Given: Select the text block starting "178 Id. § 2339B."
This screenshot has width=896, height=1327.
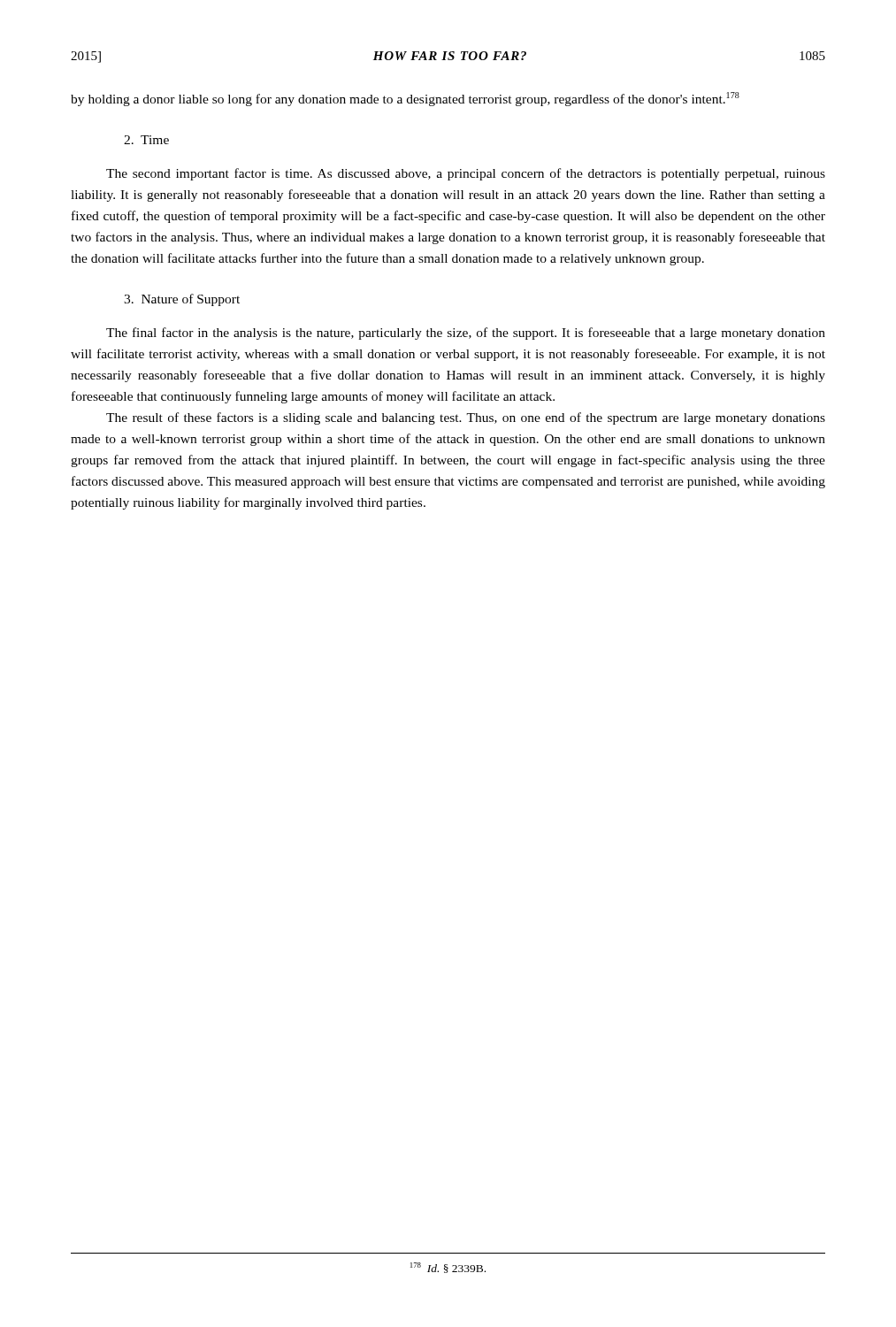Looking at the screenshot, I should 448,1269.
